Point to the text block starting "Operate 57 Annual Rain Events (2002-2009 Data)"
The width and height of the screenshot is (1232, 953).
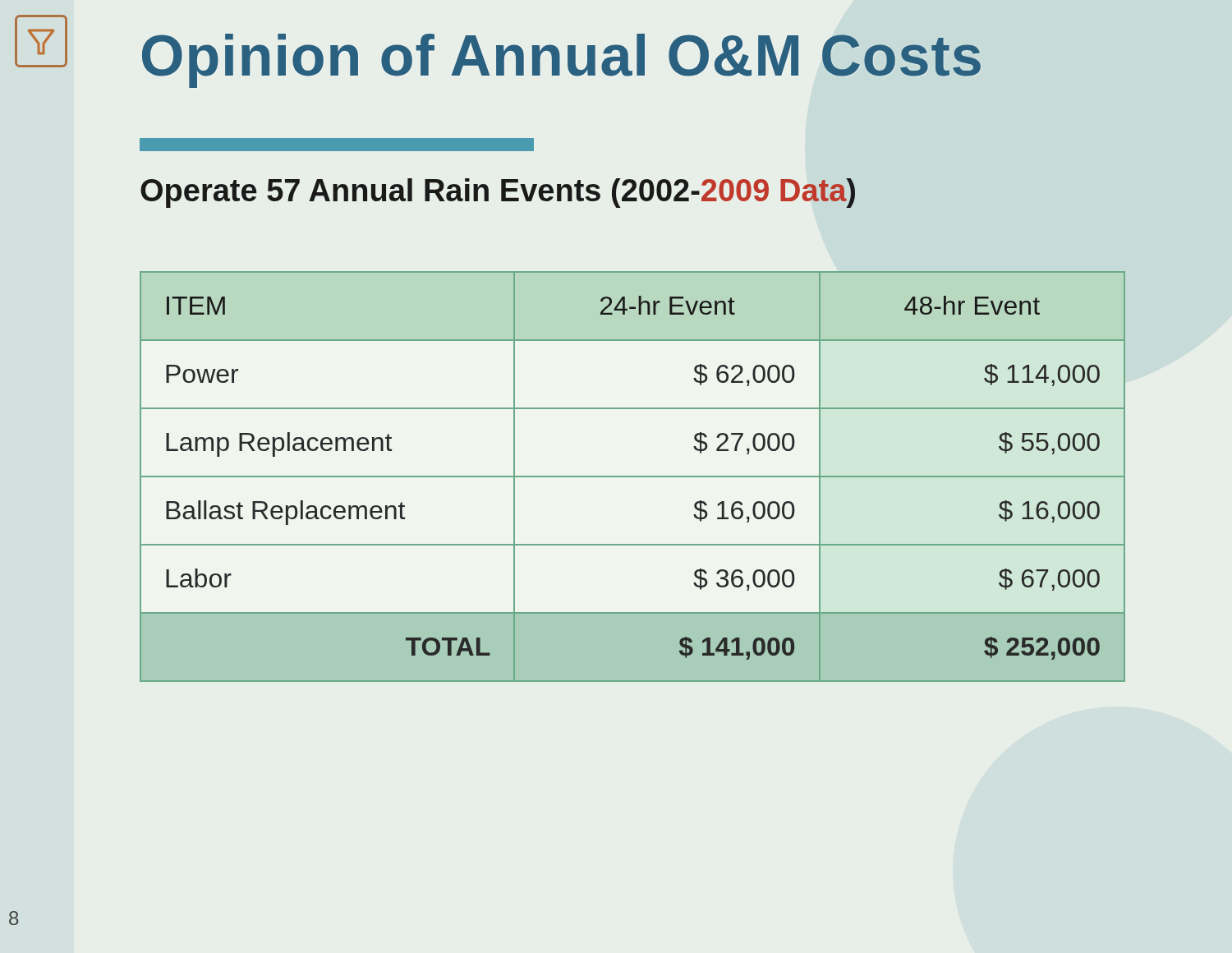click(498, 191)
